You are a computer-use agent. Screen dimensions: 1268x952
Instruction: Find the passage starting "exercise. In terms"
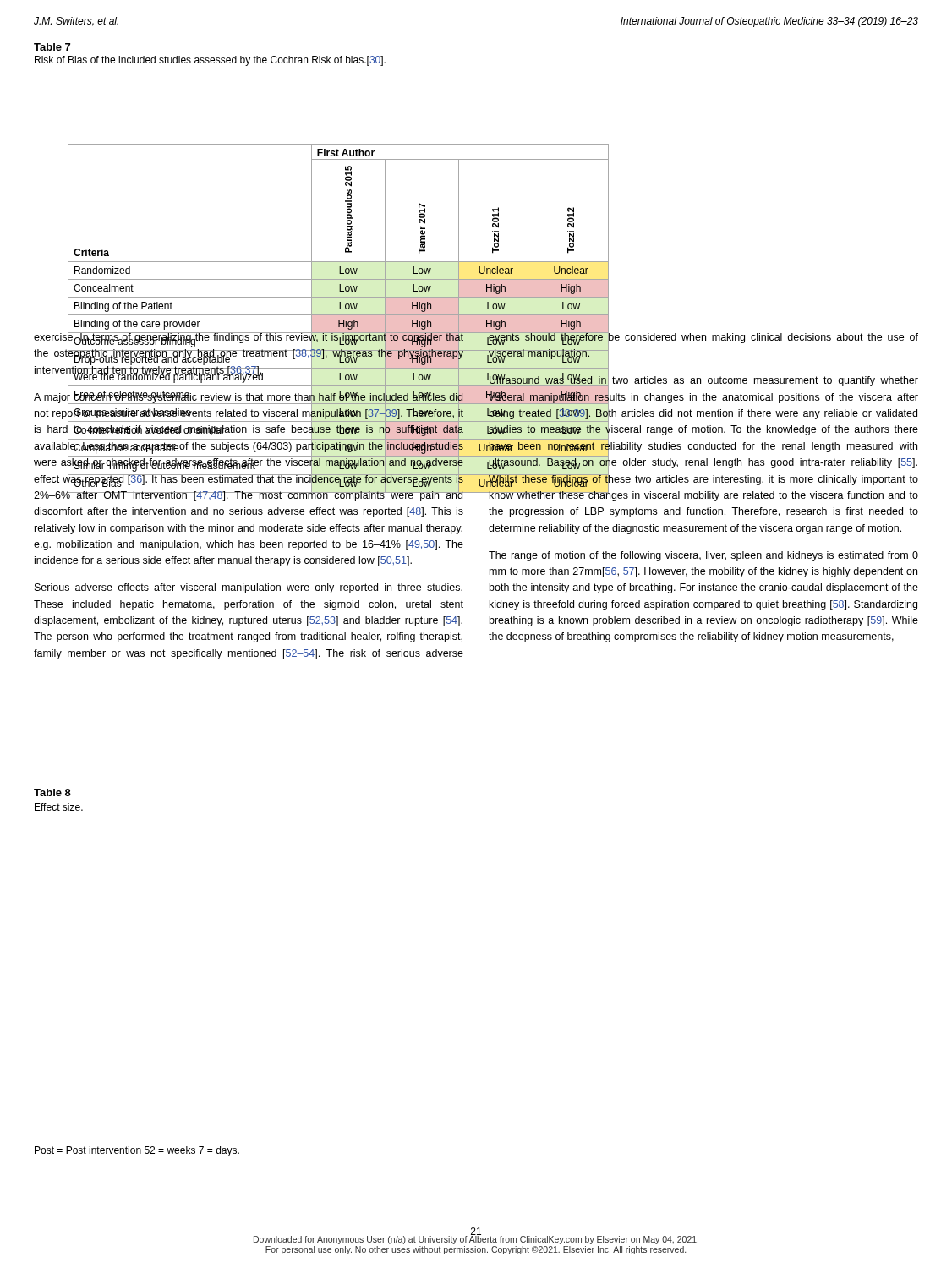pyautogui.click(x=476, y=496)
